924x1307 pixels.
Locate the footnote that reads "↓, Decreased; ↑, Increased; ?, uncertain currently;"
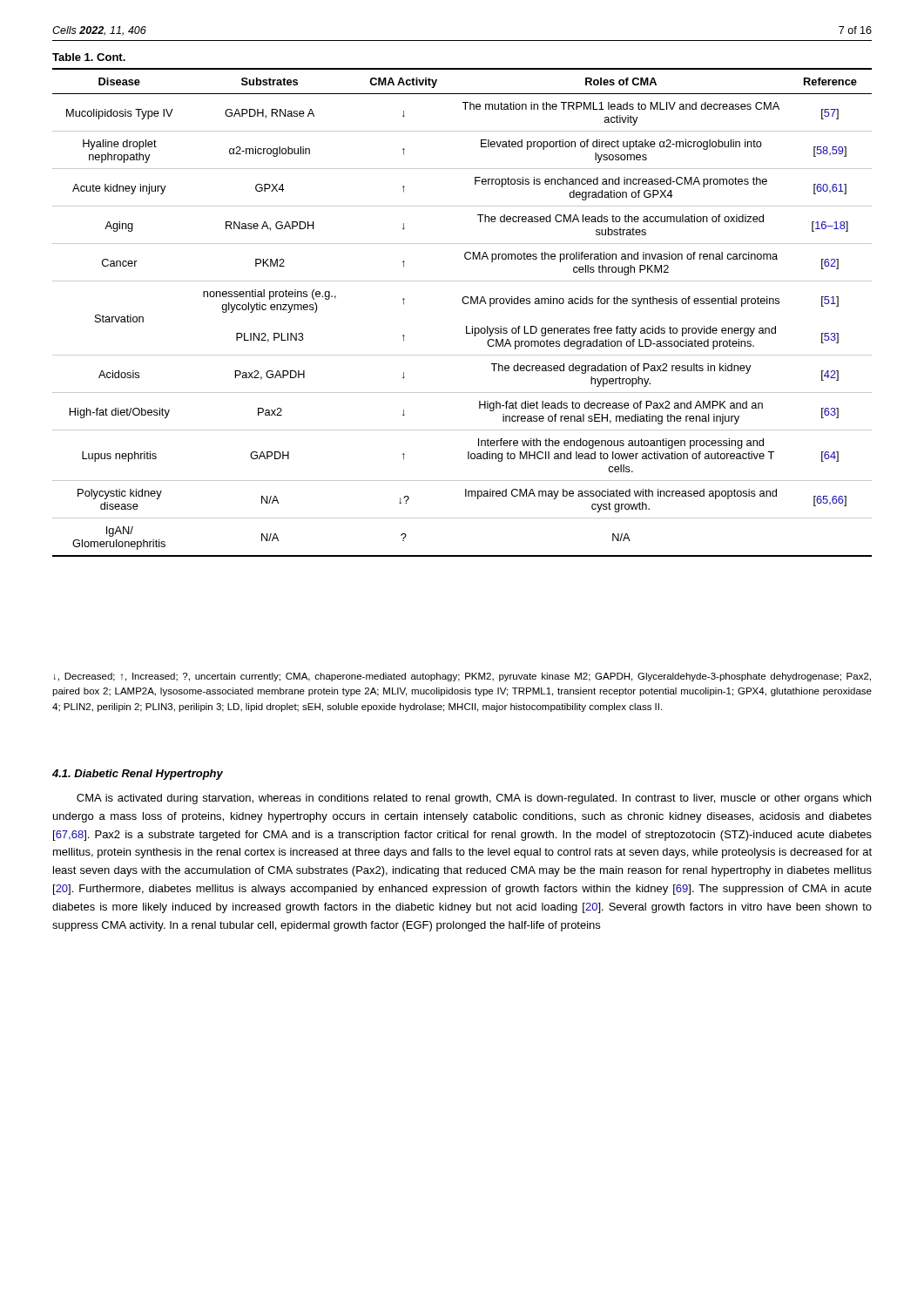pos(462,691)
